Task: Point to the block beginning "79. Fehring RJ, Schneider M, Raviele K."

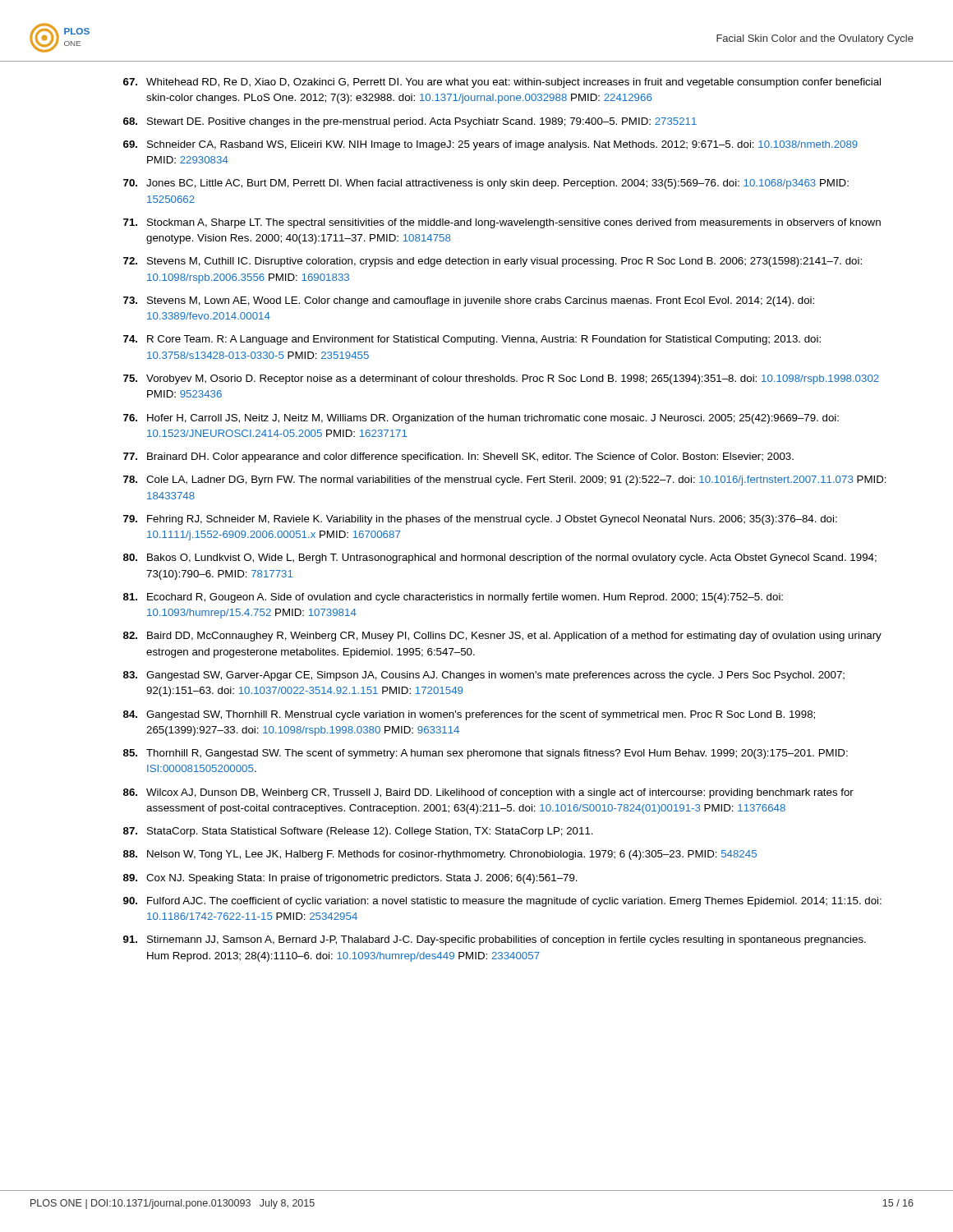Action: click(x=497, y=527)
